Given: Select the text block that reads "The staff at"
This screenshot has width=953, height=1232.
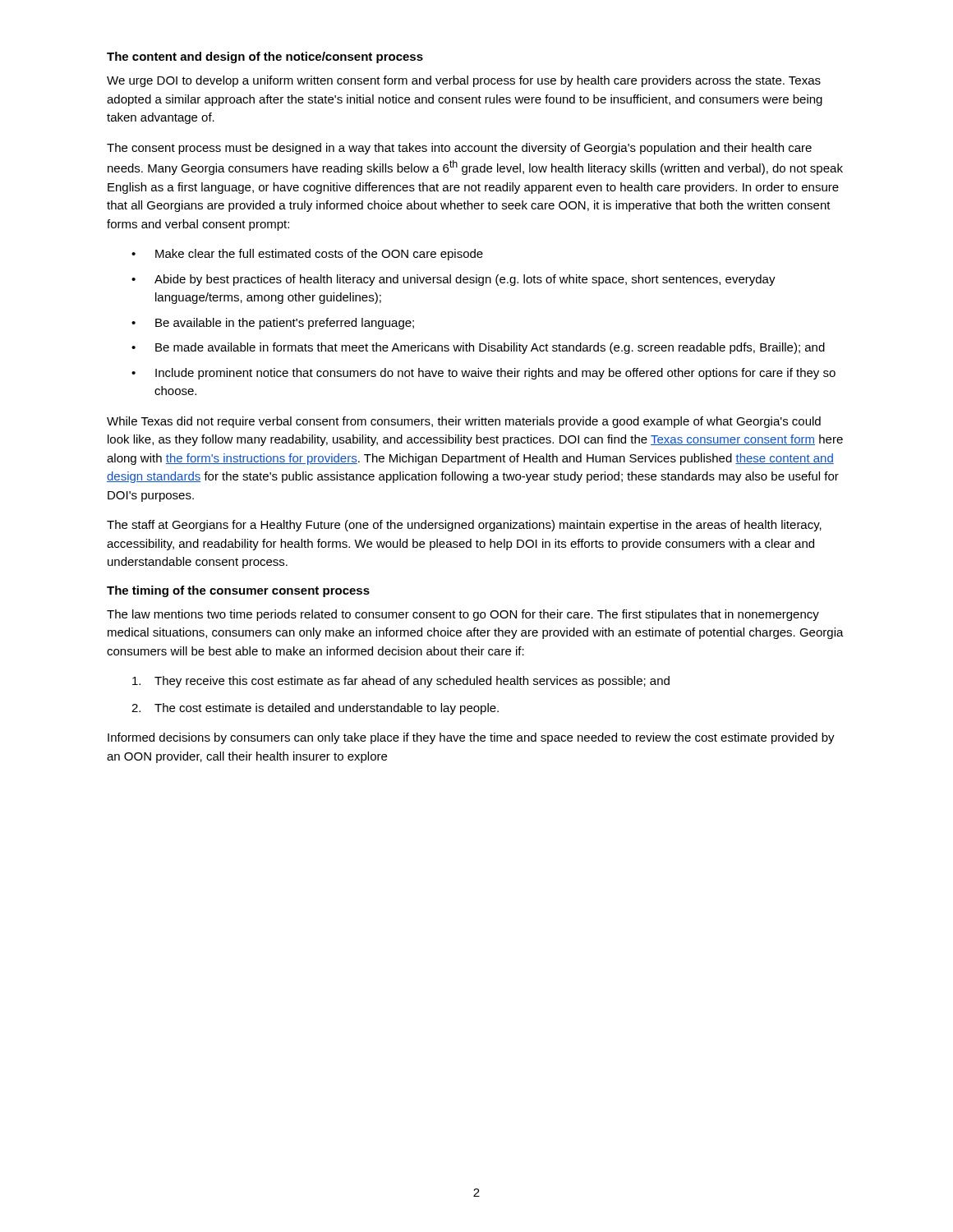Looking at the screenshot, I should coord(464,543).
